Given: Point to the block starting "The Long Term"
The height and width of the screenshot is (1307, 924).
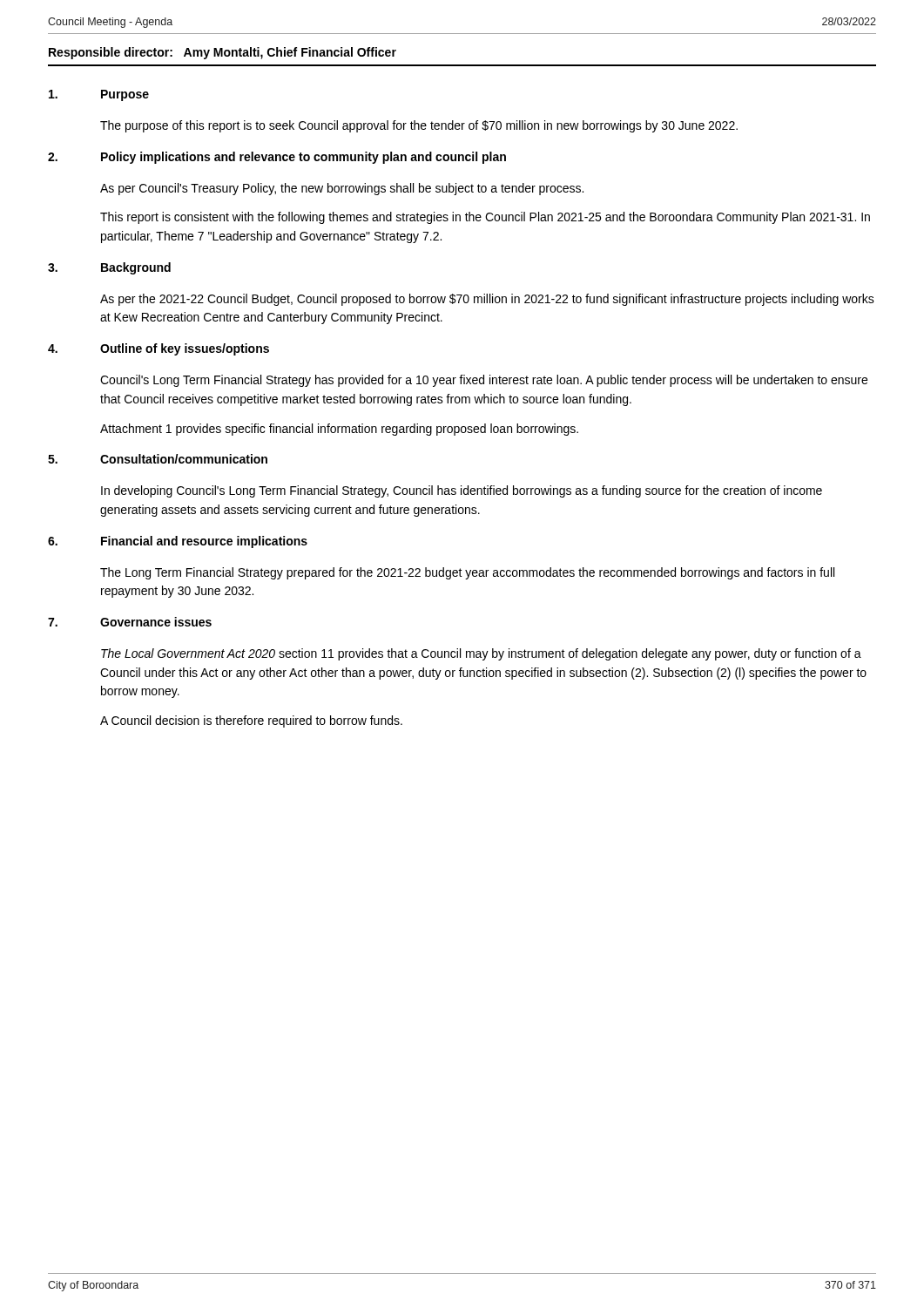Looking at the screenshot, I should 488,582.
